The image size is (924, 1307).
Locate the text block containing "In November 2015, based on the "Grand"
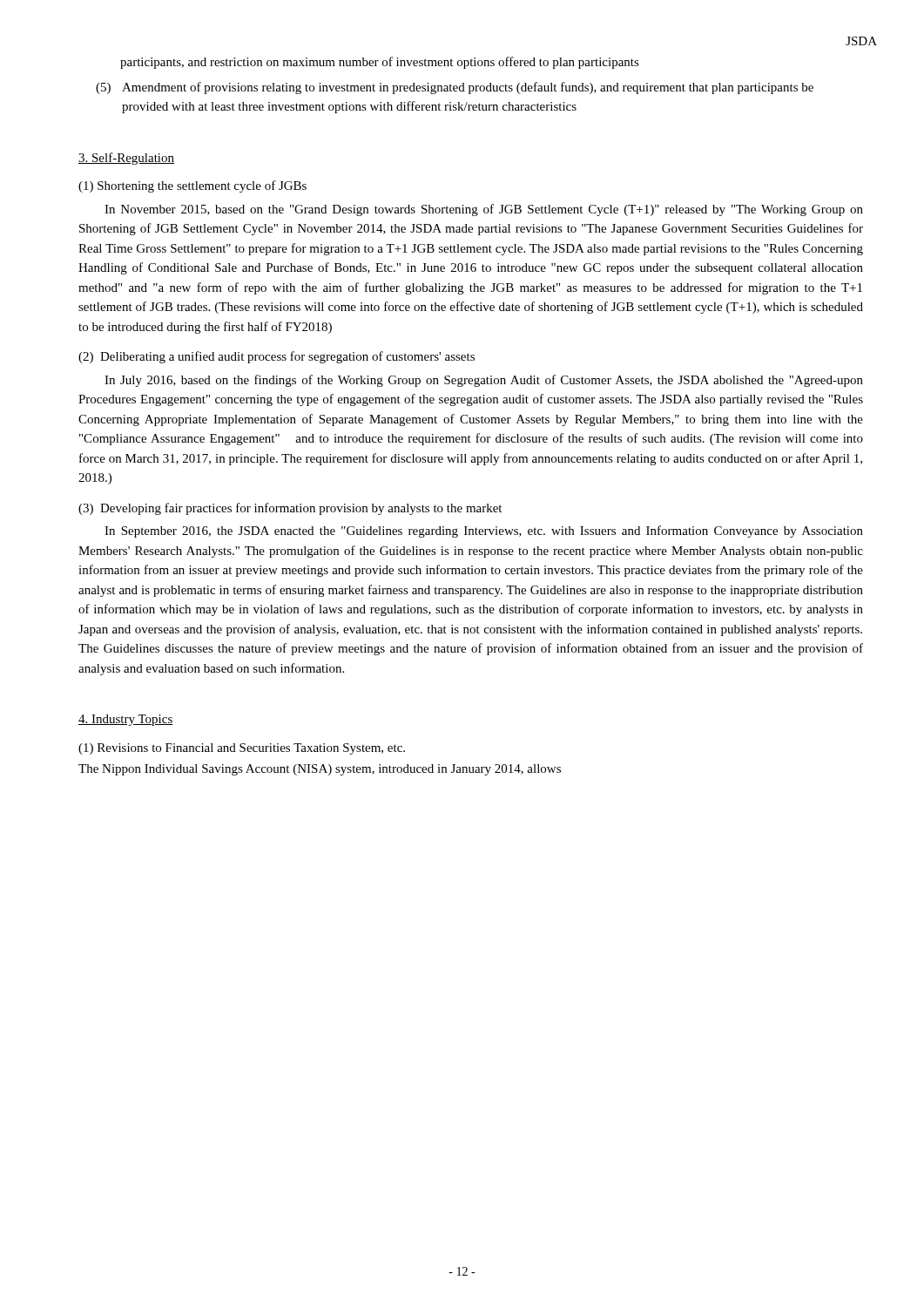click(x=471, y=267)
